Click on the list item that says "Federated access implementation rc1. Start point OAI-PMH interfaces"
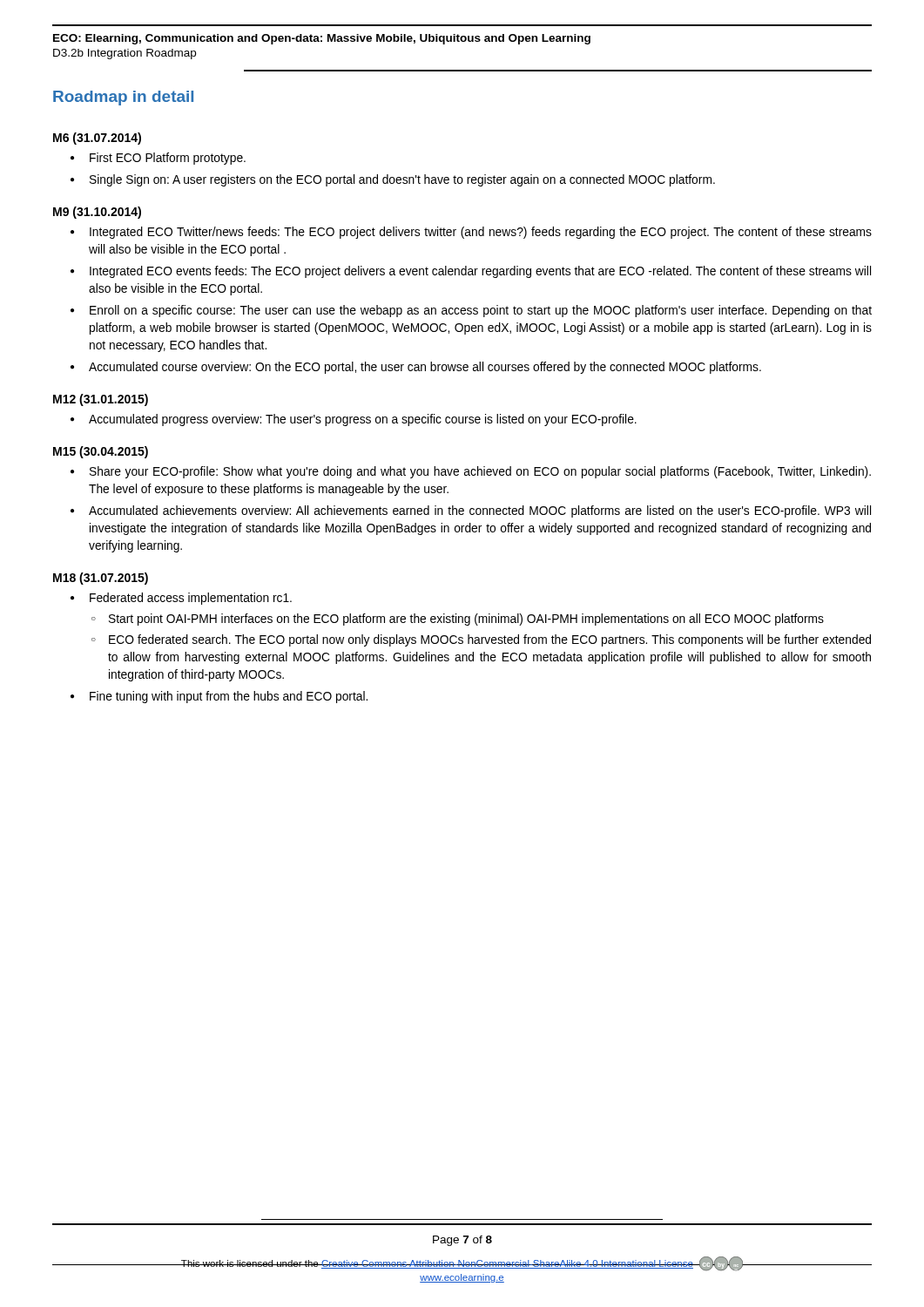This screenshot has width=924, height=1307. [480, 638]
